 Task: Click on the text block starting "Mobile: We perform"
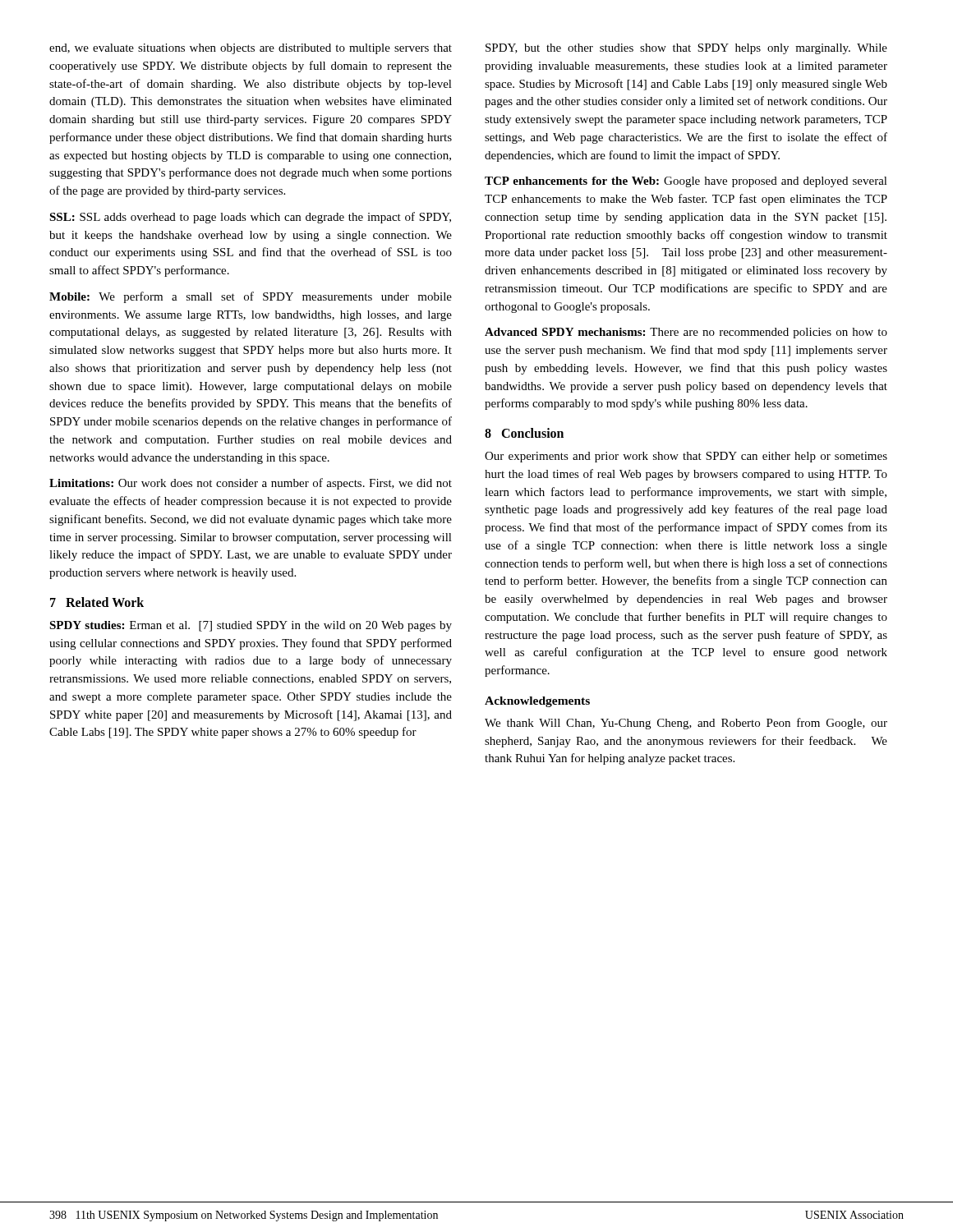[251, 377]
